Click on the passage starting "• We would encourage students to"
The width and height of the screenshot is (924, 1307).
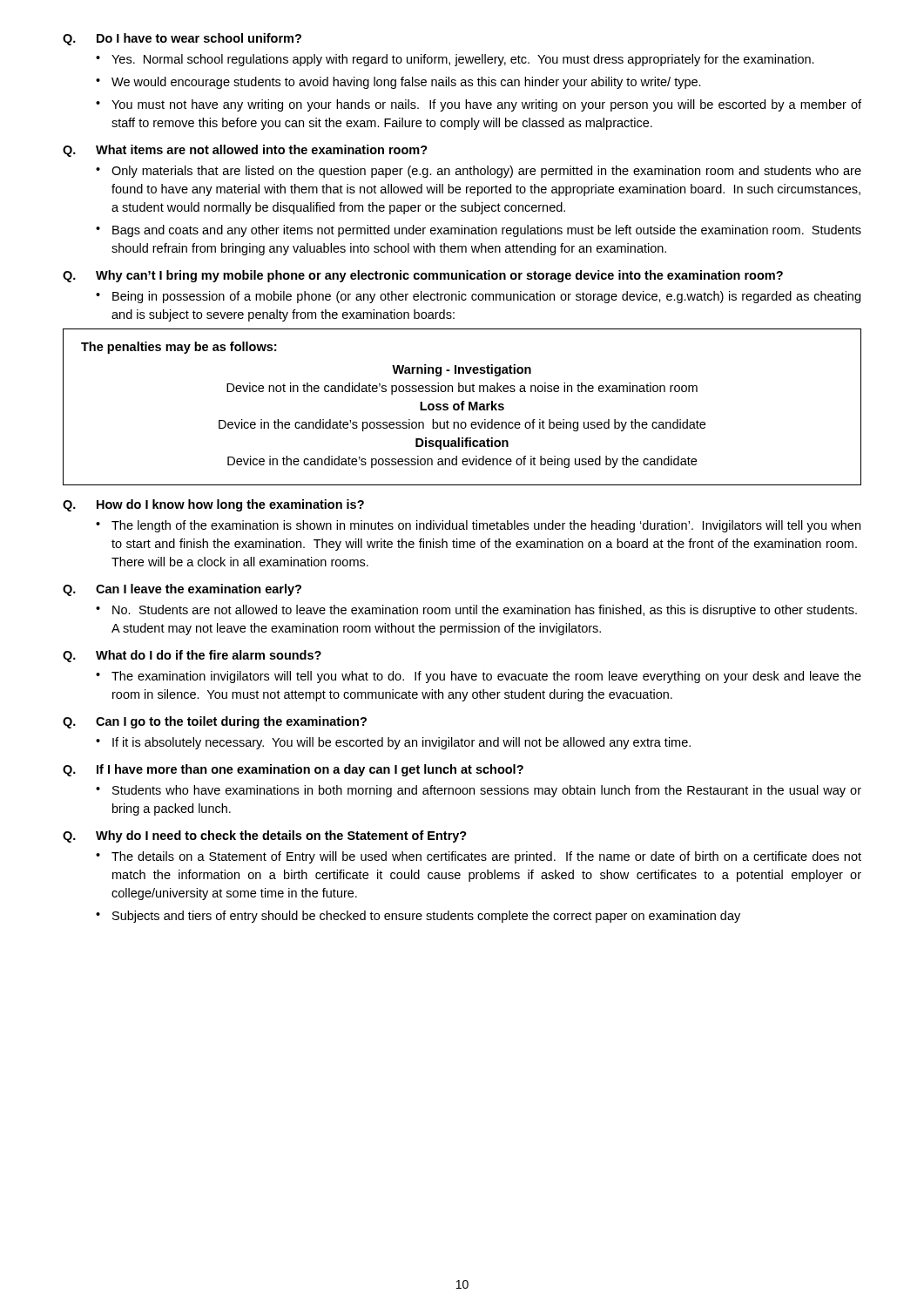click(x=399, y=82)
